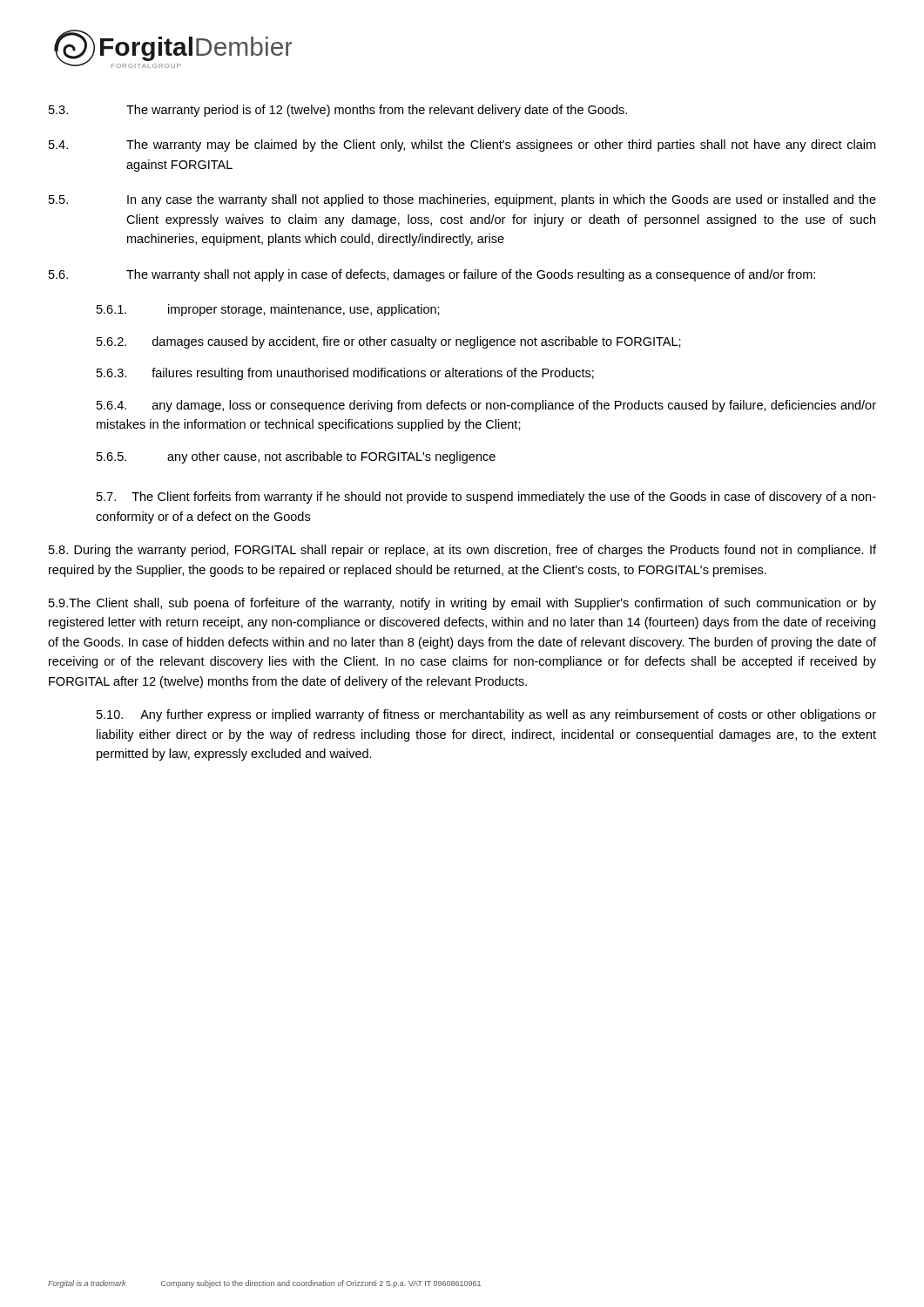924x1307 pixels.
Task: Select the region starting "5.5. In any"
Action: [462, 220]
